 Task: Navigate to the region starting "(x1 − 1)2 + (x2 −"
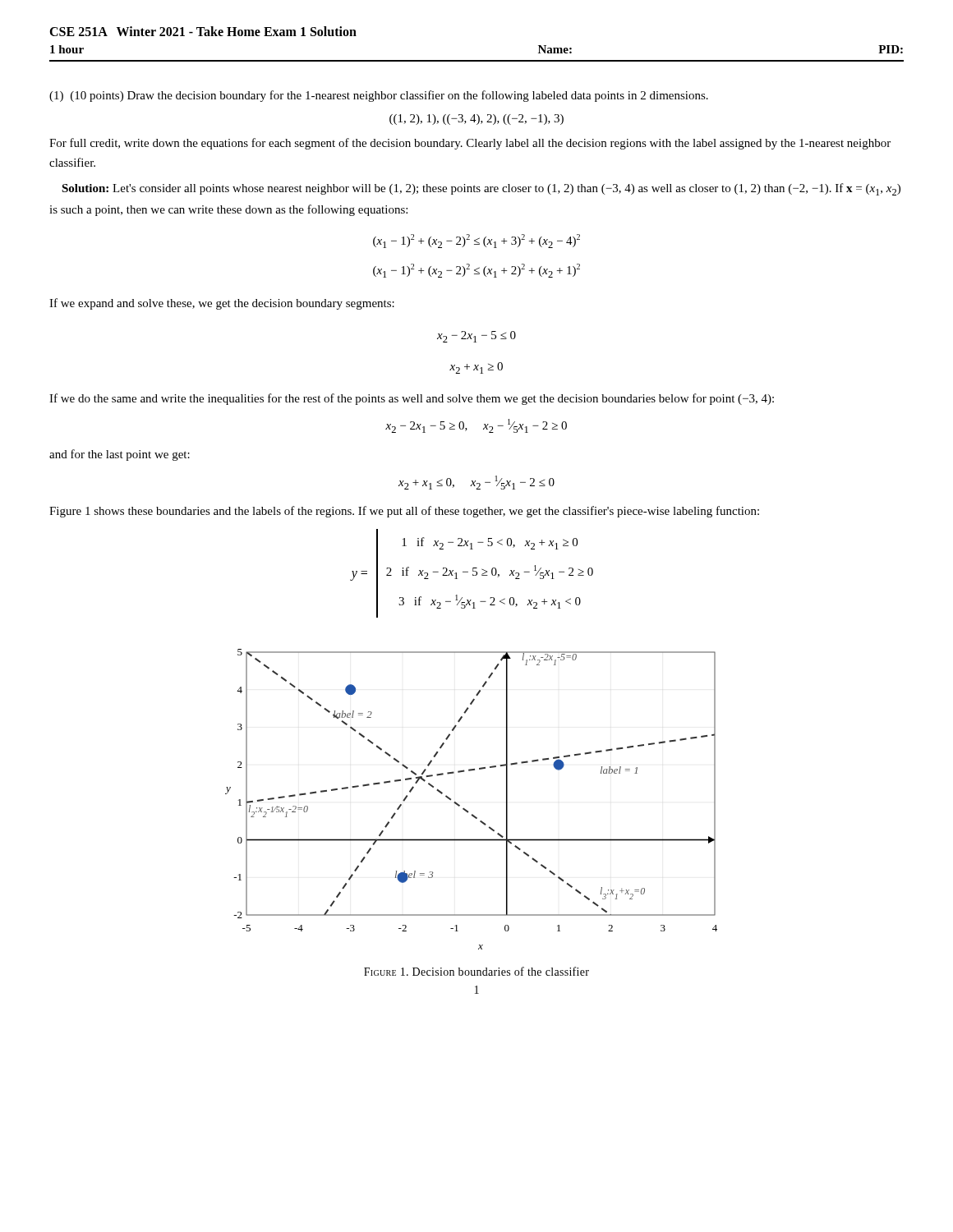[x=476, y=256]
